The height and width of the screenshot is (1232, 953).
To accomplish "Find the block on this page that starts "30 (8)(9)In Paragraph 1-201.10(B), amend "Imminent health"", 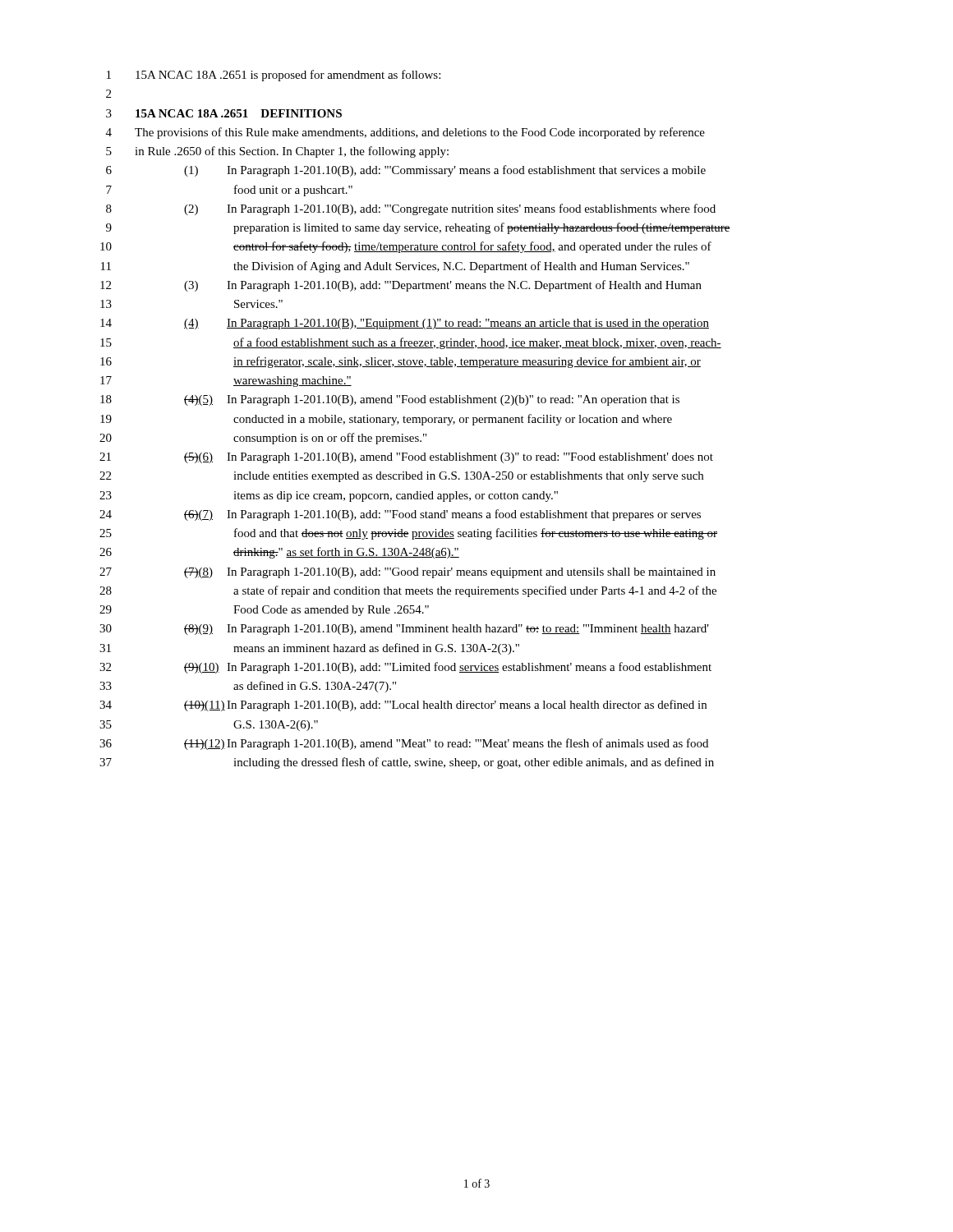I will (464, 629).
